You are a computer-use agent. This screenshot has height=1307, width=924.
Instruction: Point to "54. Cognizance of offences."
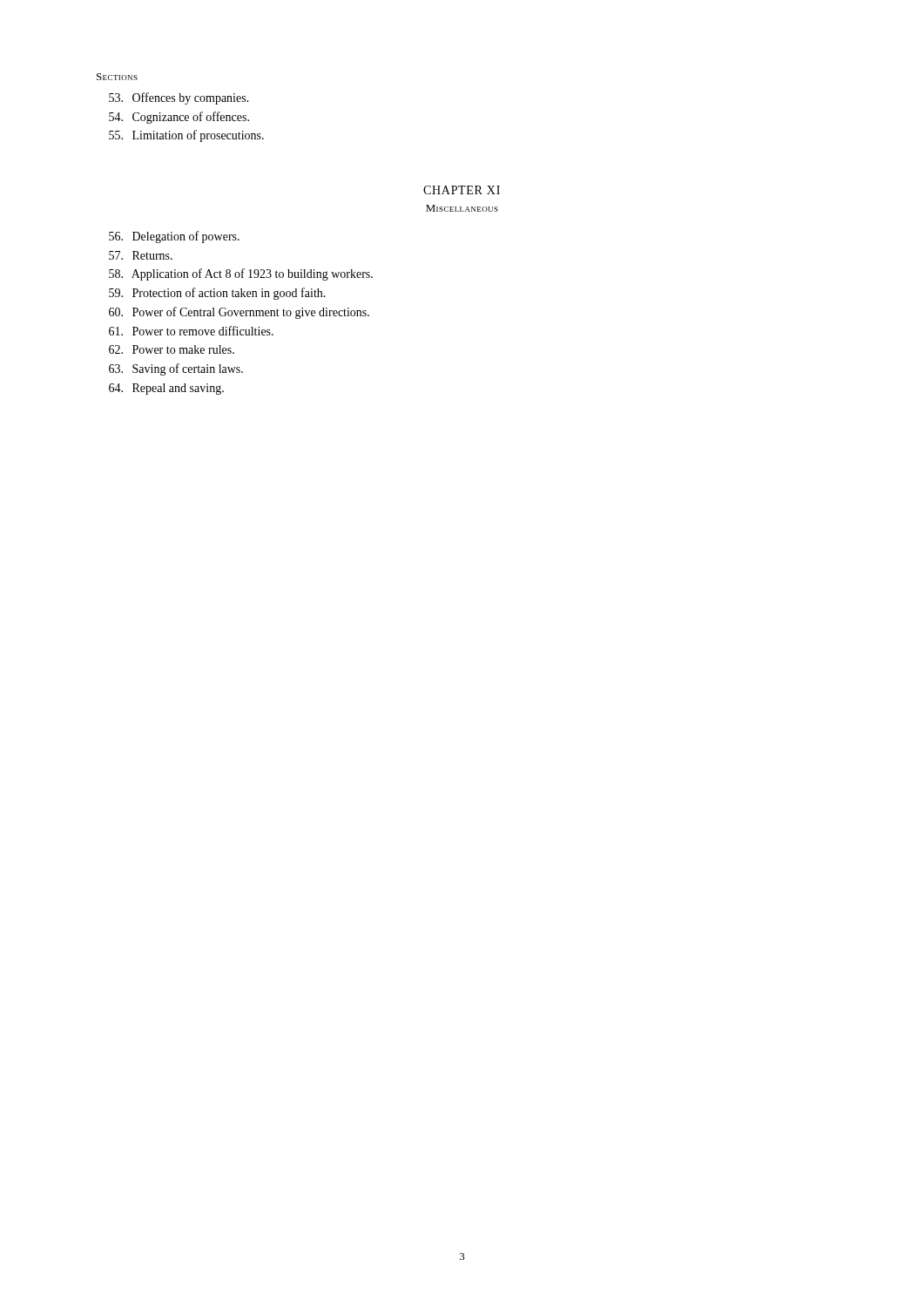pos(173,117)
